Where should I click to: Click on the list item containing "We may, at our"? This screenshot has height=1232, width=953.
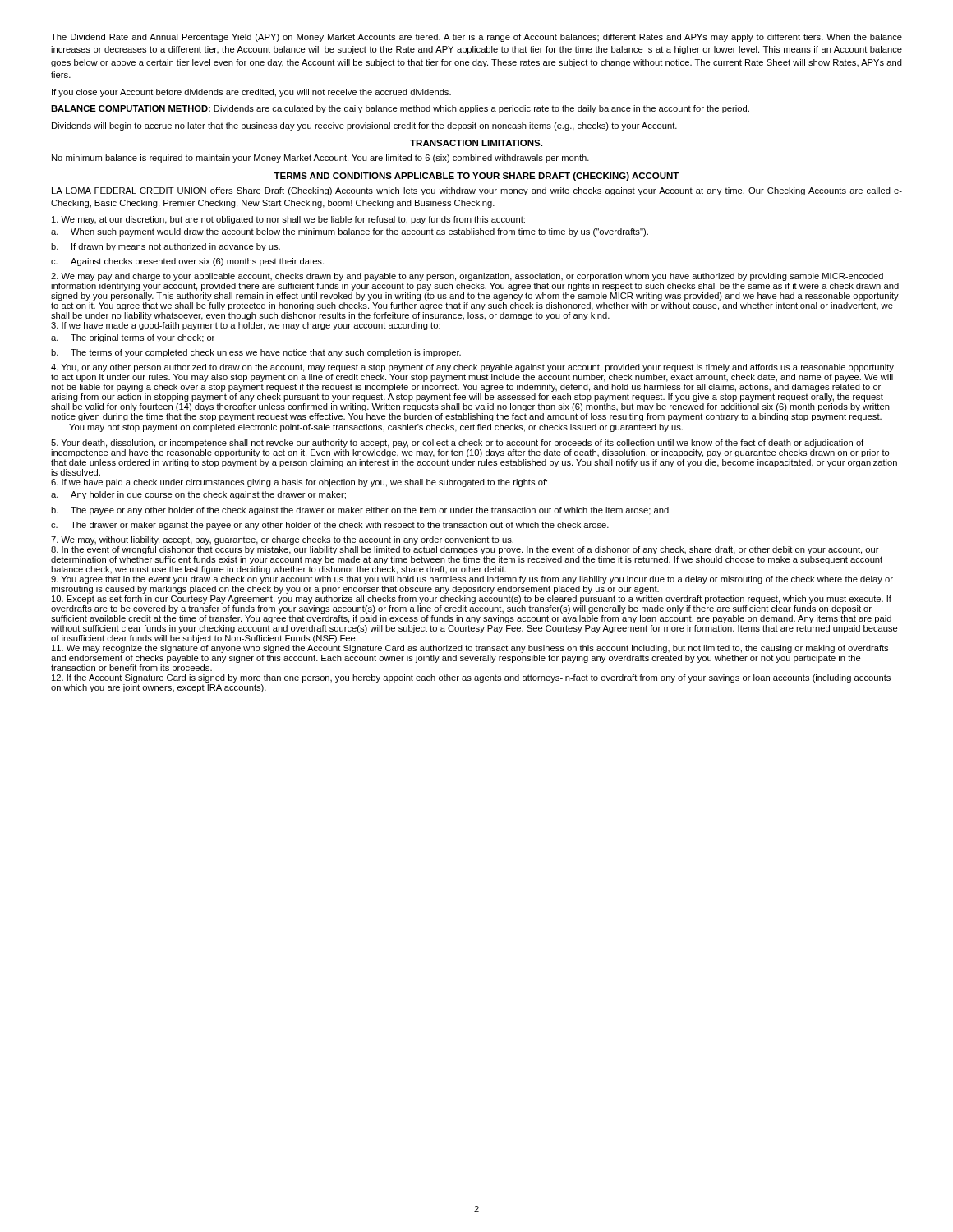(x=476, y=241)
